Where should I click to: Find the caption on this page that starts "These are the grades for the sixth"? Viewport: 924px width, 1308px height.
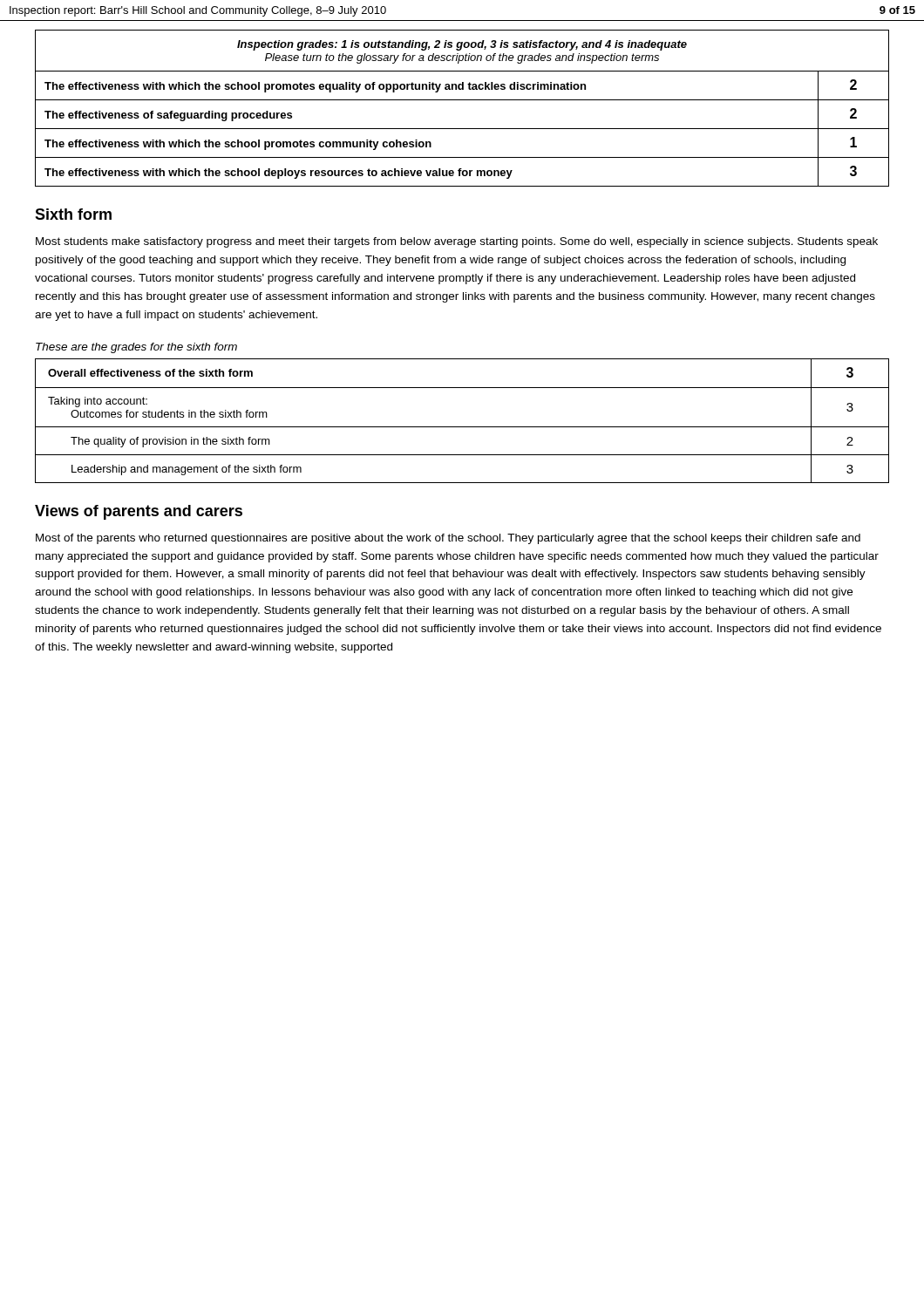(x=136, y=346)
